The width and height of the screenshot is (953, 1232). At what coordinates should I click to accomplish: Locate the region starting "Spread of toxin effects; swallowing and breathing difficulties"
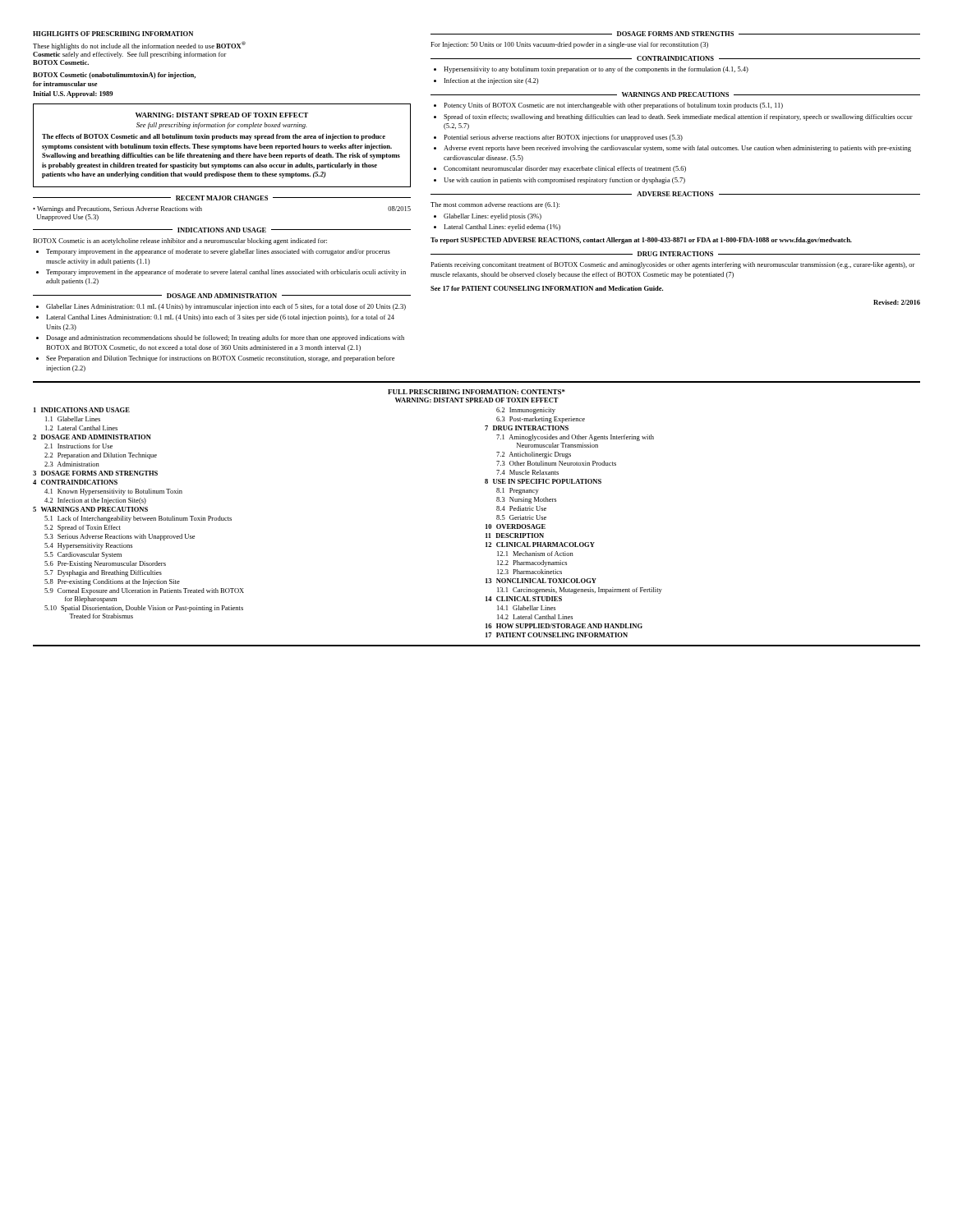(x=678, y=121)
